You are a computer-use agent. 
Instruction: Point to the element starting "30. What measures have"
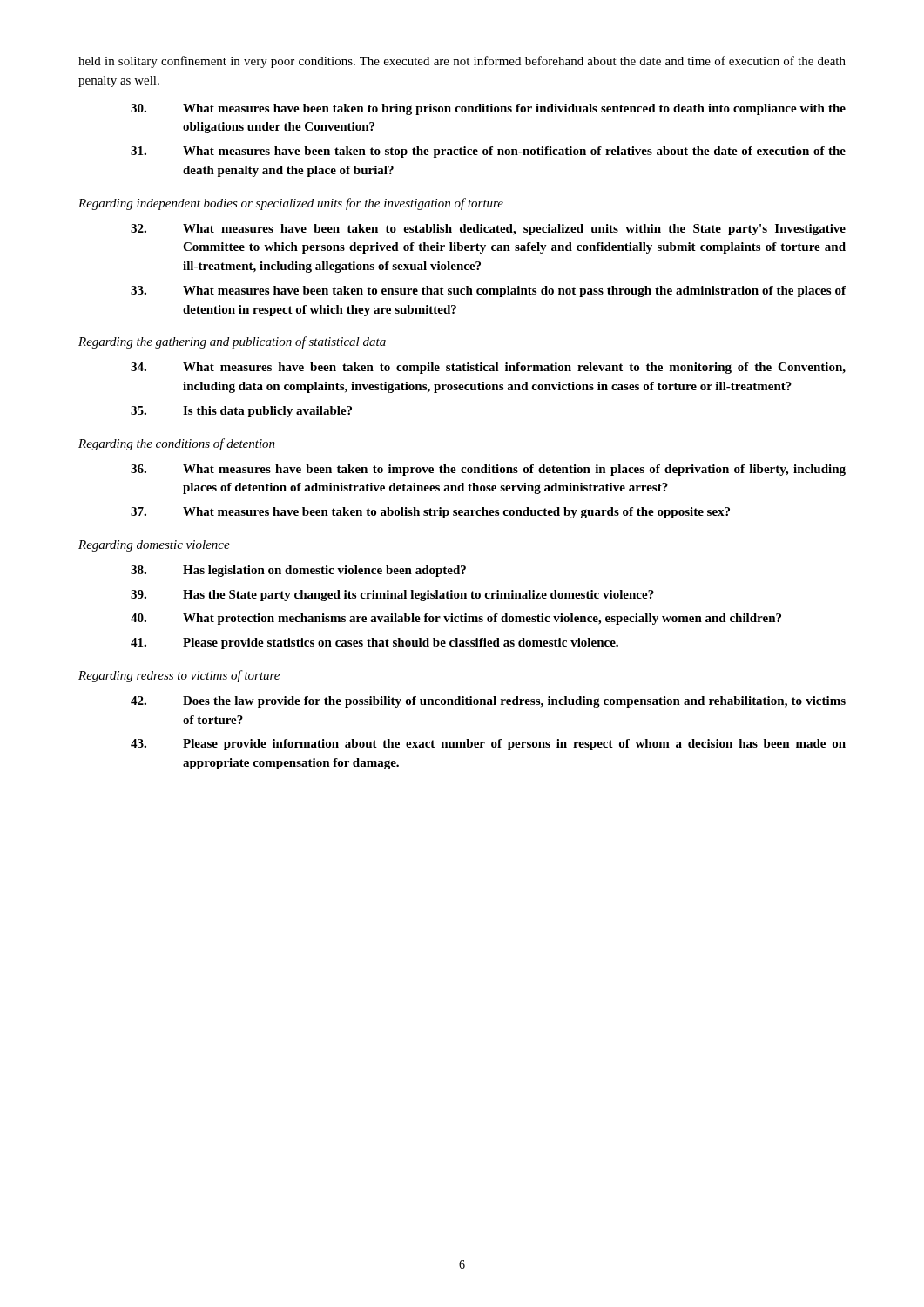pos(488,118)
